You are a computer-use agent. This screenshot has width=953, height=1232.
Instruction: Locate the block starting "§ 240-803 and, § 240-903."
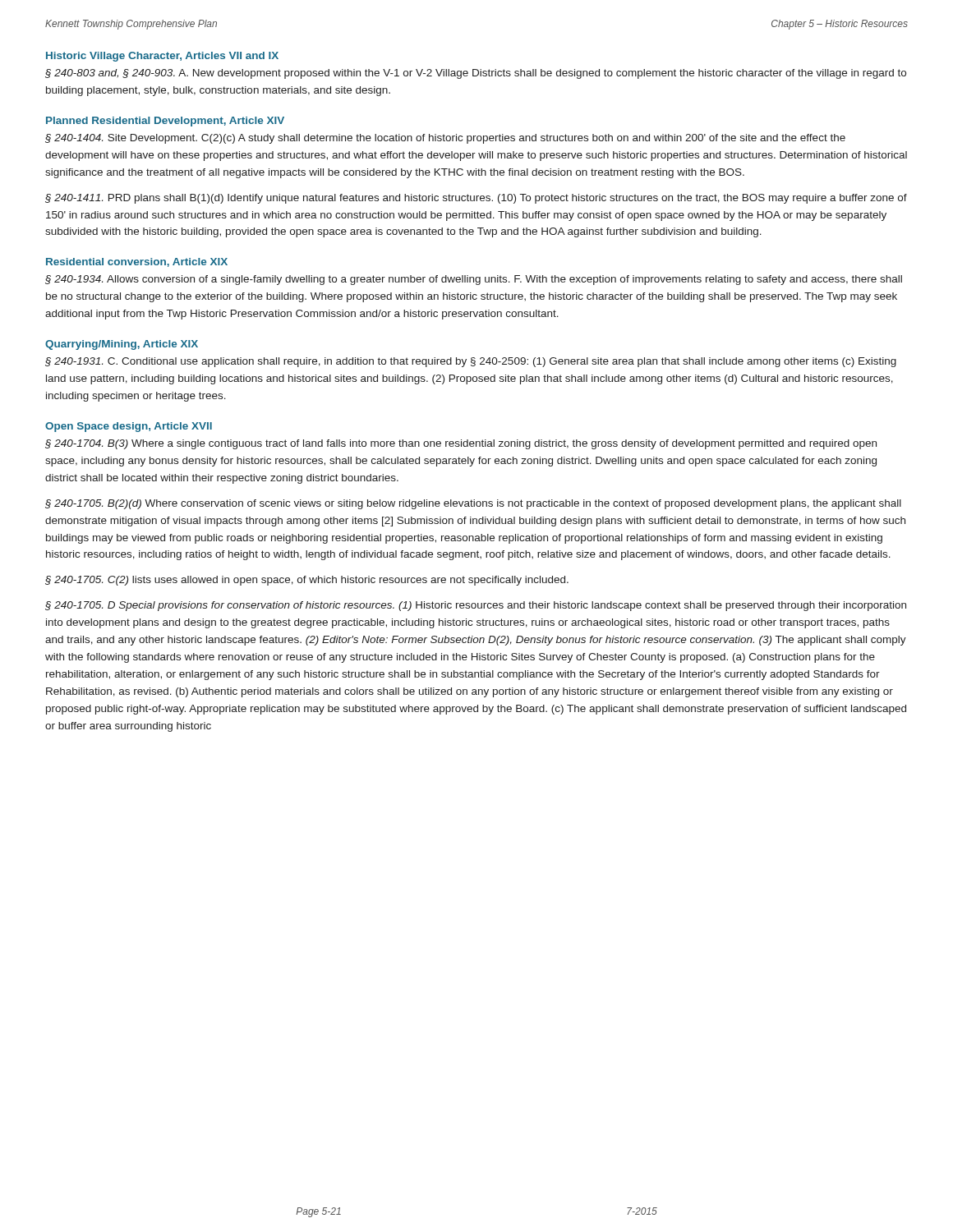point(476,81)
